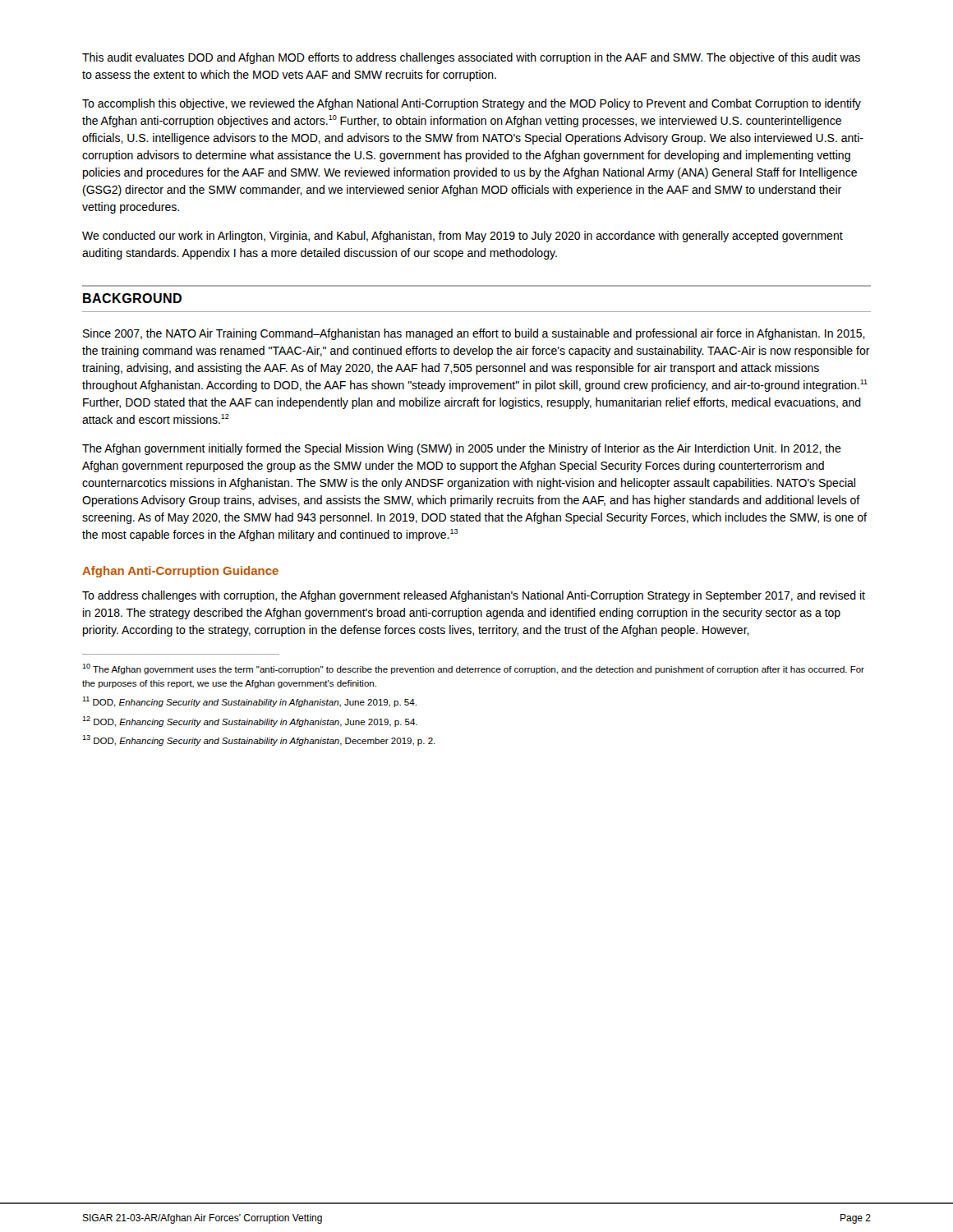Viewport: 953px width, 1232px height.
Task: Find the text block that reads "To accomplish this objective,"
Action: 476,156
